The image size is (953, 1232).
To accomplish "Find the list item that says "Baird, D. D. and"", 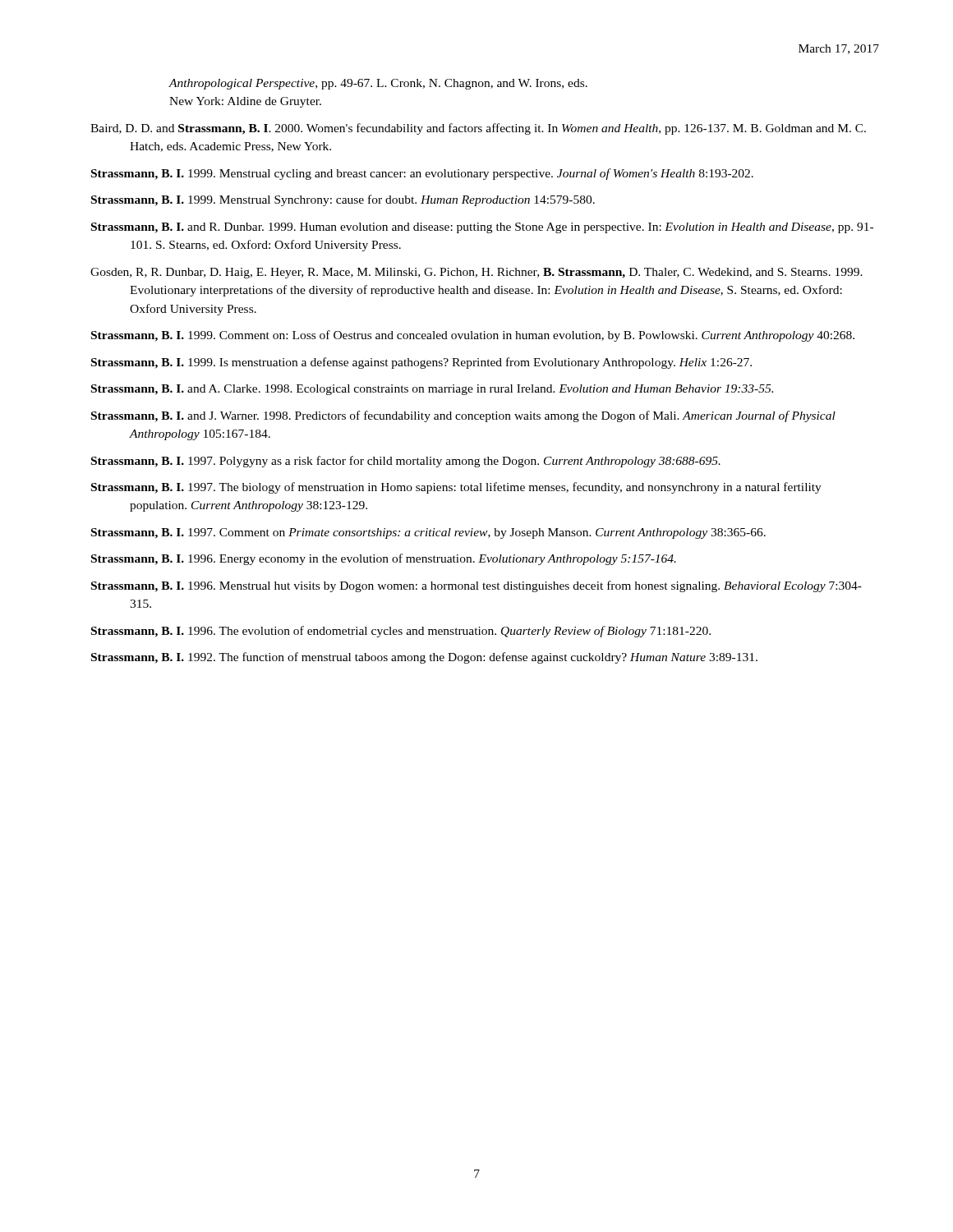I will pos(479,137).
